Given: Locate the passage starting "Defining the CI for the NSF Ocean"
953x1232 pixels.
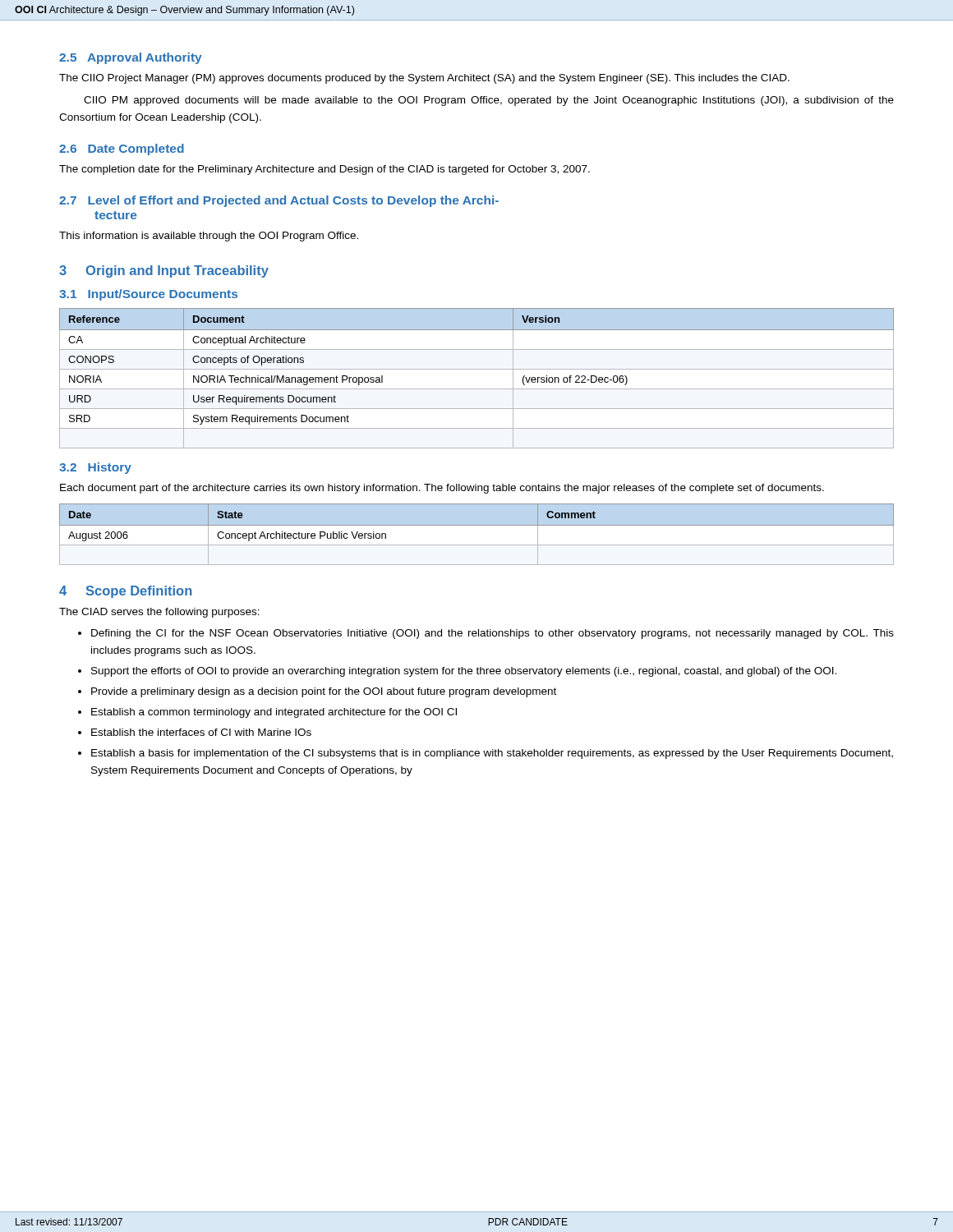Looking at the screenshot, I should [492, 642].
